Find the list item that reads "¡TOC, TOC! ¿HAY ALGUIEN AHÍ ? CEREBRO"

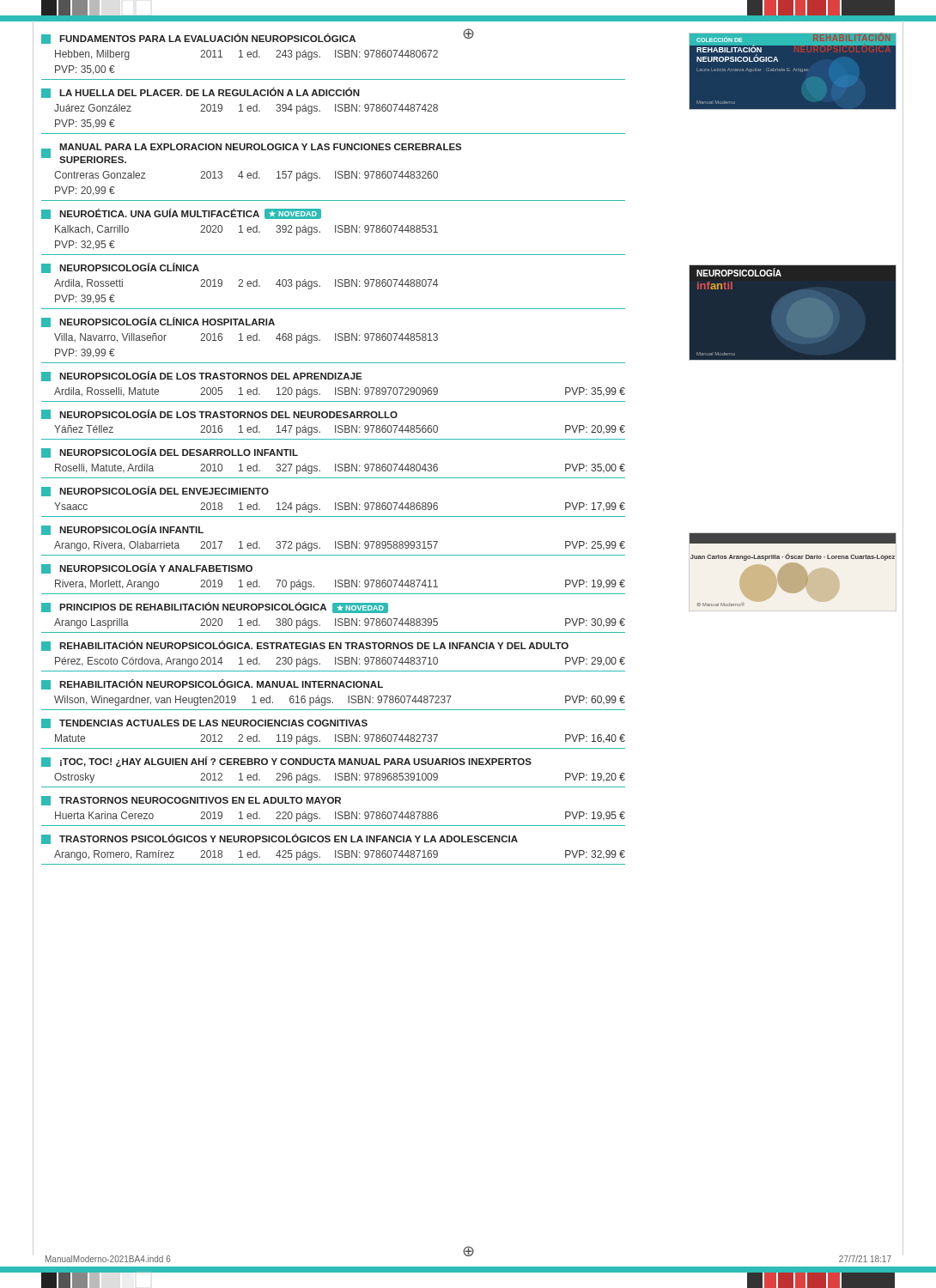(333, 771)
